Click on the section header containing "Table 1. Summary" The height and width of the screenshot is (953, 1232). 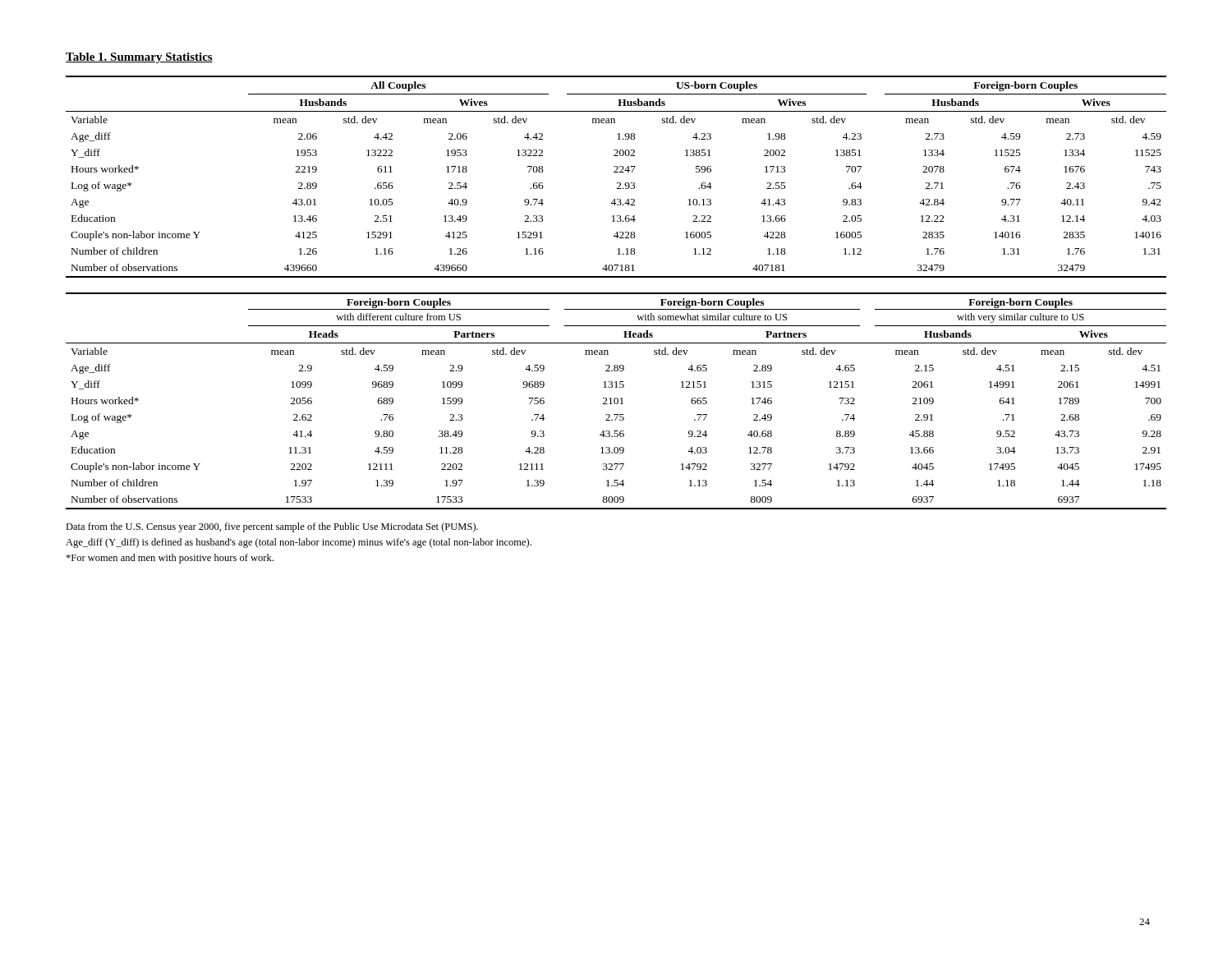click(x=139, y=57)
